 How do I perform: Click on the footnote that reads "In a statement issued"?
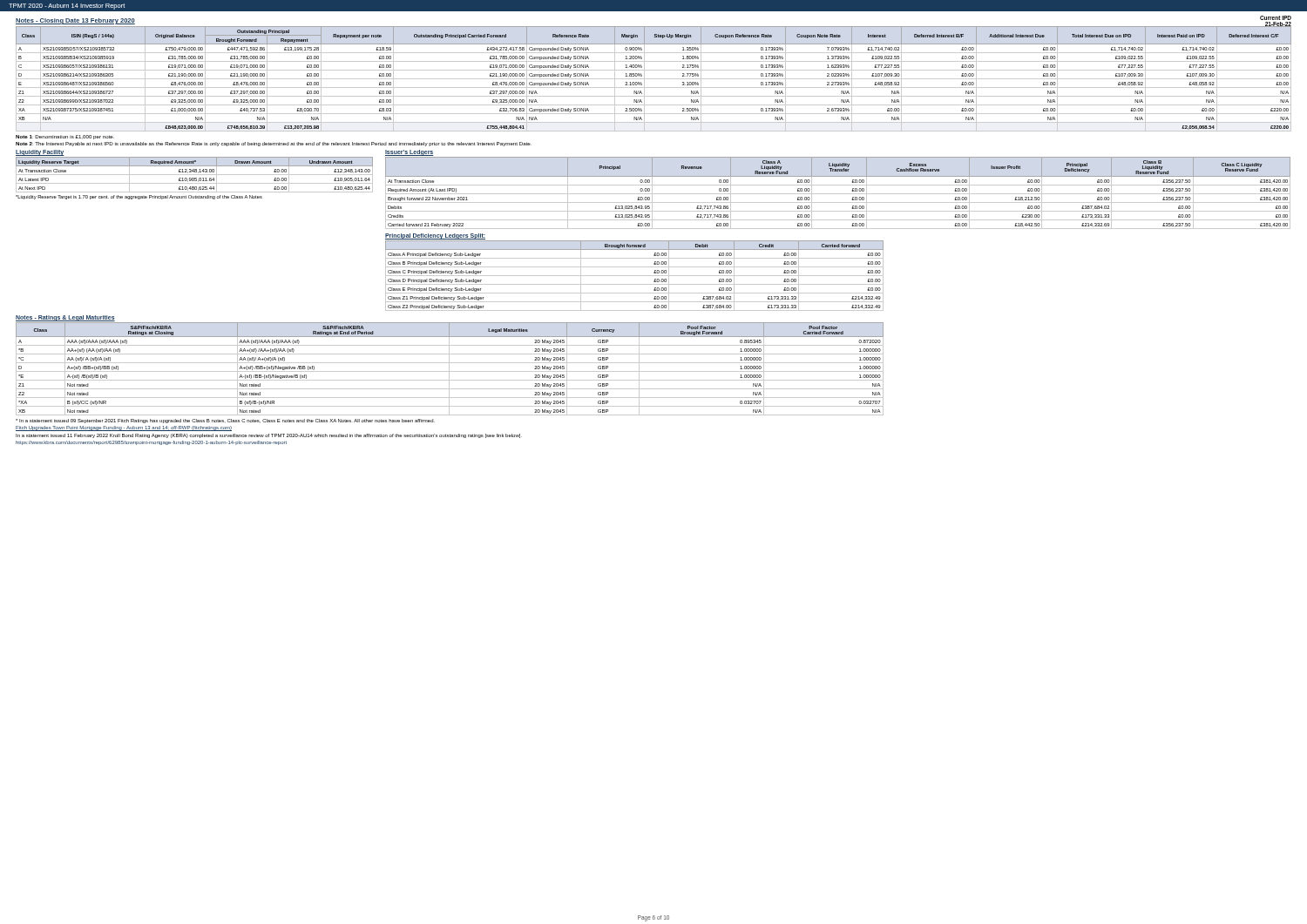(225, 421)
